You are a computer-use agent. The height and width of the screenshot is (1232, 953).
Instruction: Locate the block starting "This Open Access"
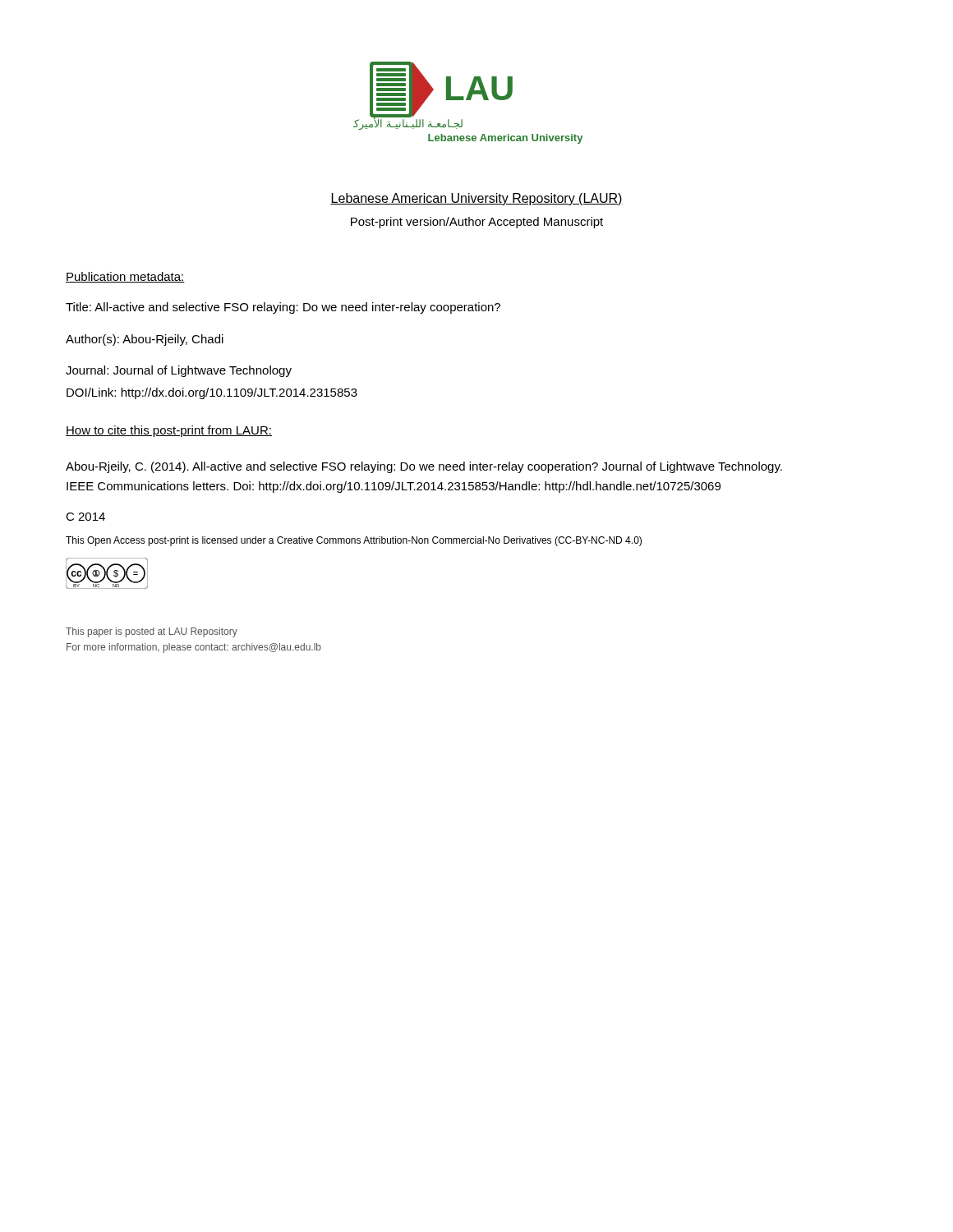pyautogui.click(x=354, y=540)
